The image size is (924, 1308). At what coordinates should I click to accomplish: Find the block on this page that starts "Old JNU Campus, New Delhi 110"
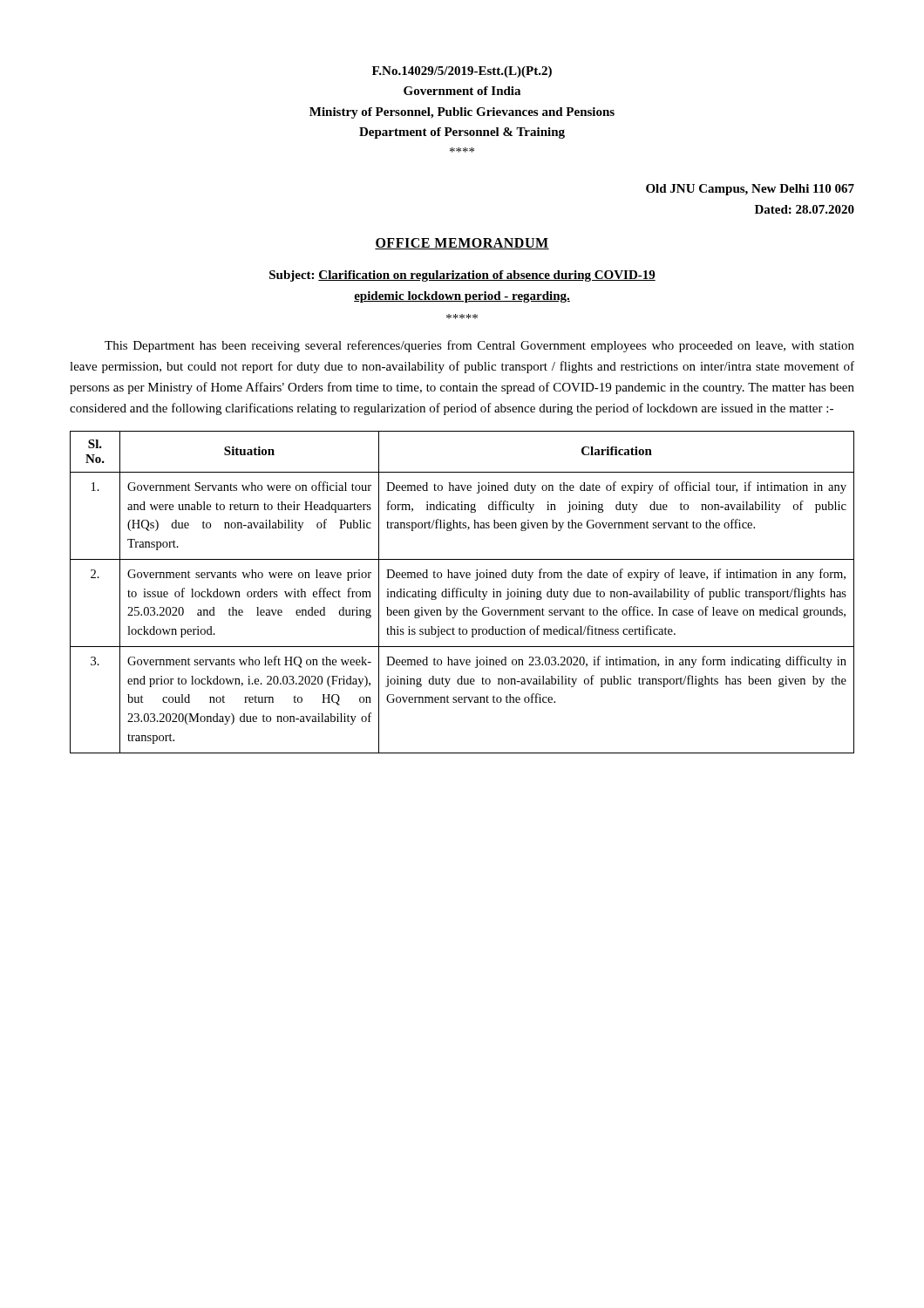tap(750, 199)
